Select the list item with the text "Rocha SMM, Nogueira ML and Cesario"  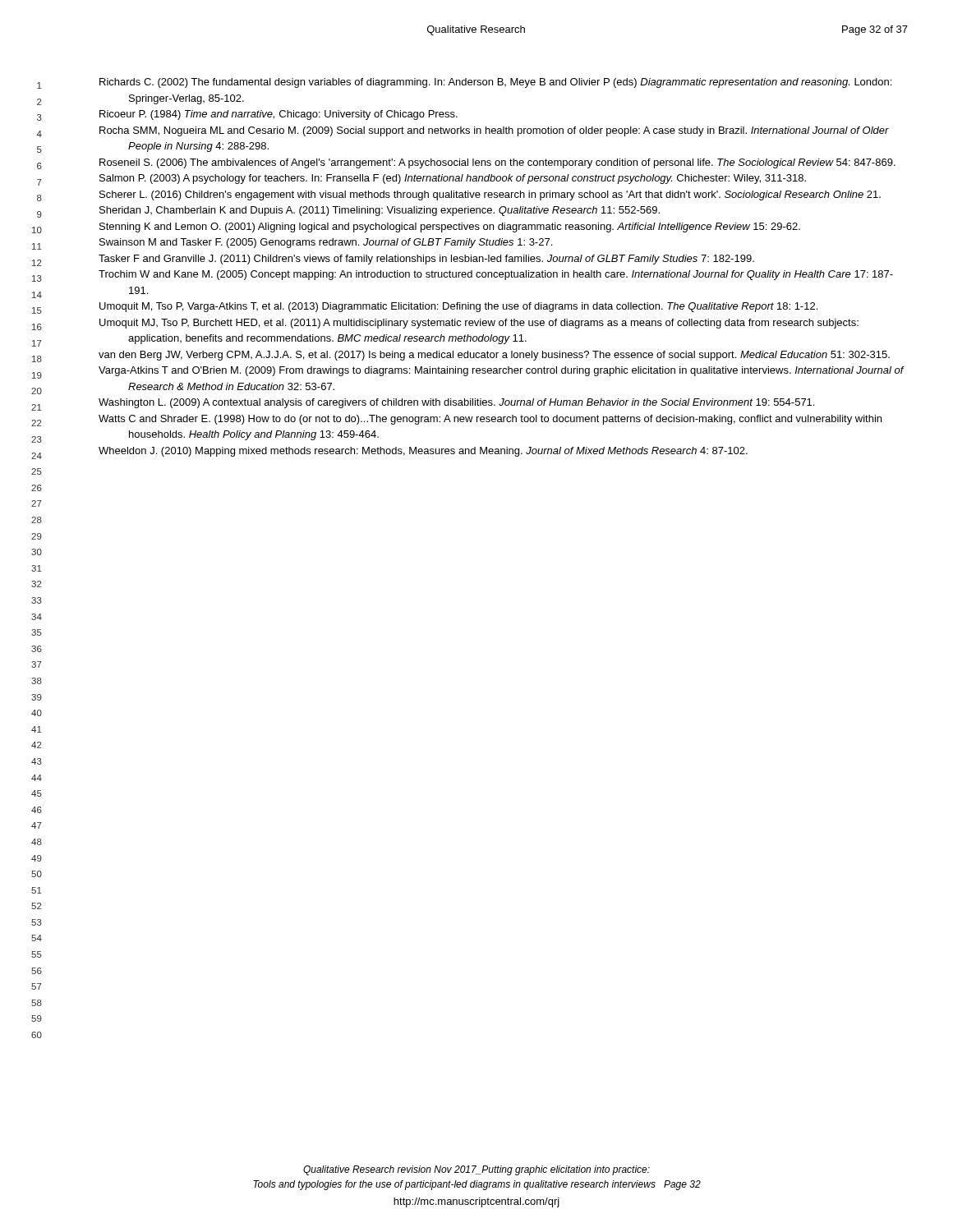pyautogui.click(x=493, y=138)
